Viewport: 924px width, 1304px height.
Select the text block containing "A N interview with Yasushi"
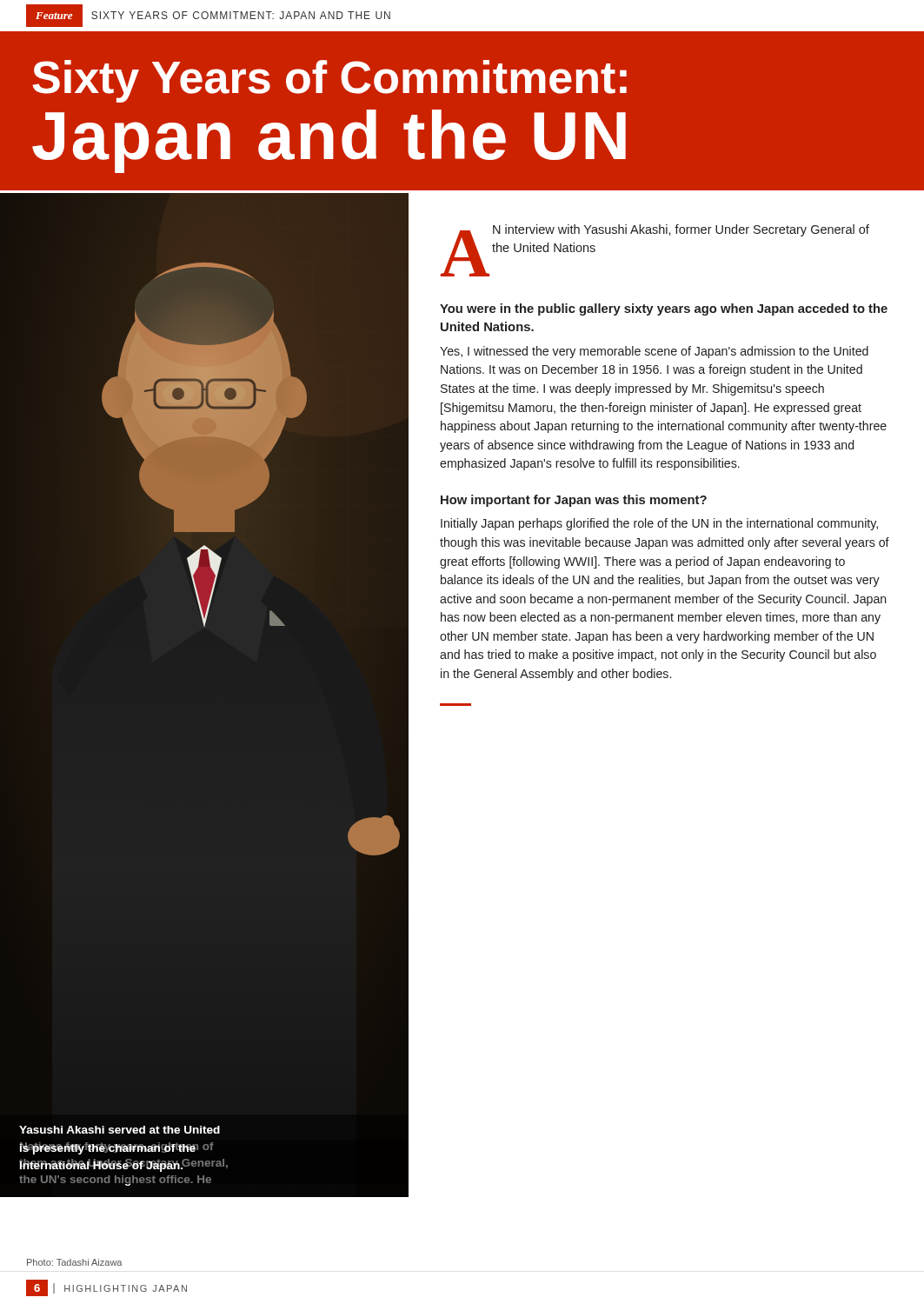[665, 250]
